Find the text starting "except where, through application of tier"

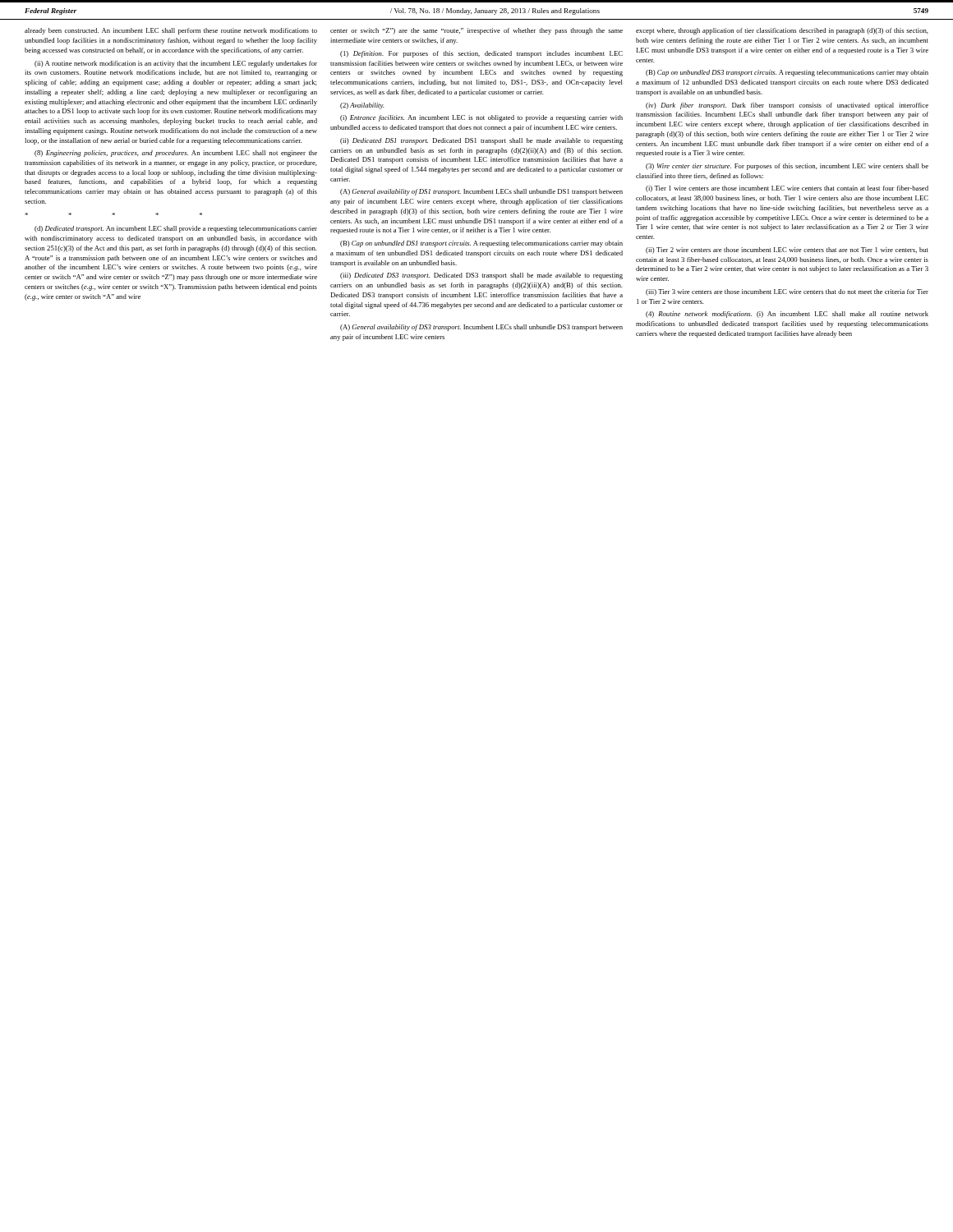(782, 183)
